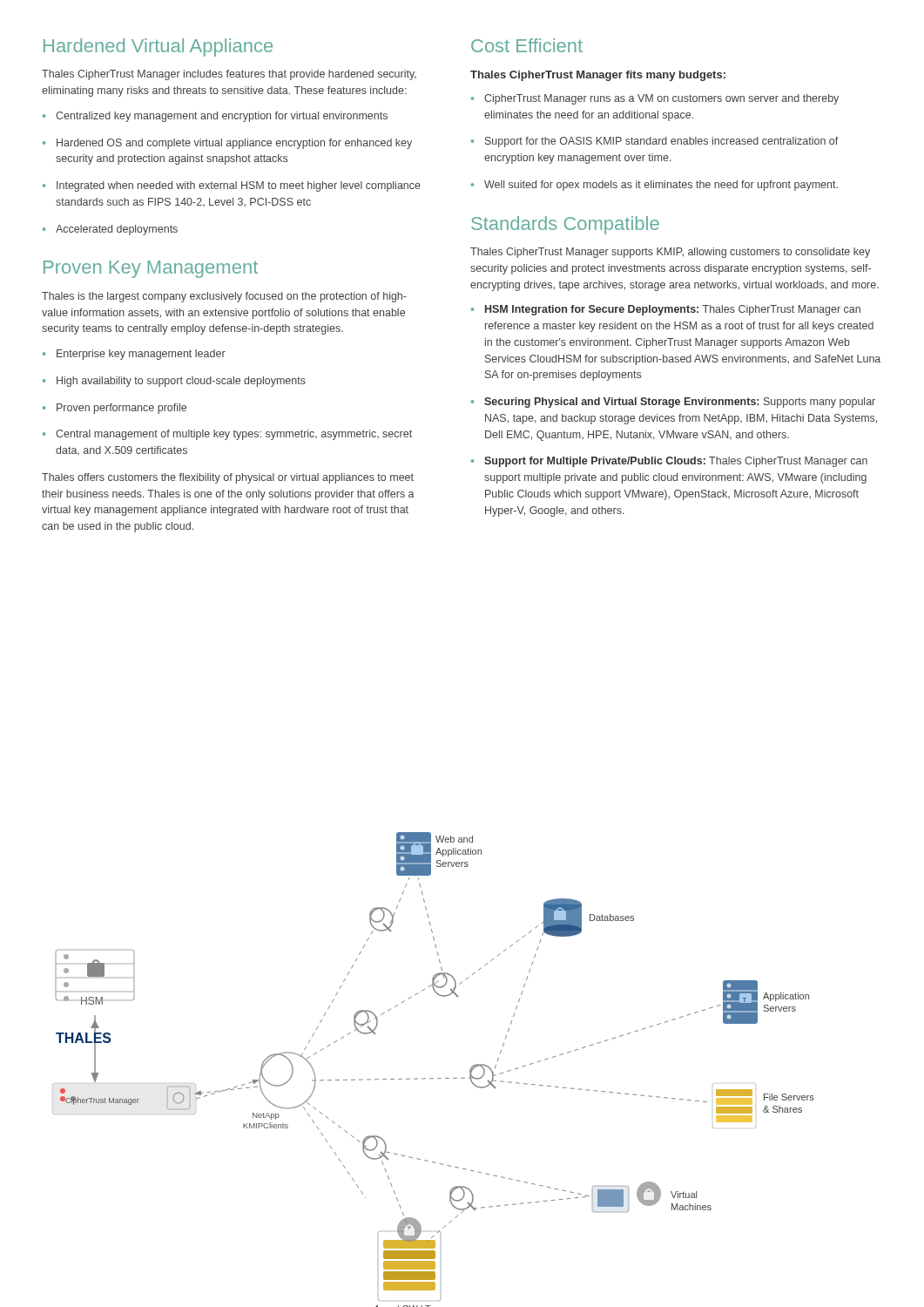The height and width of the screenshot is (1307, 924).
Task: Select the text block starting "Accelerated deployments"
Action: (x=110, y=230)
